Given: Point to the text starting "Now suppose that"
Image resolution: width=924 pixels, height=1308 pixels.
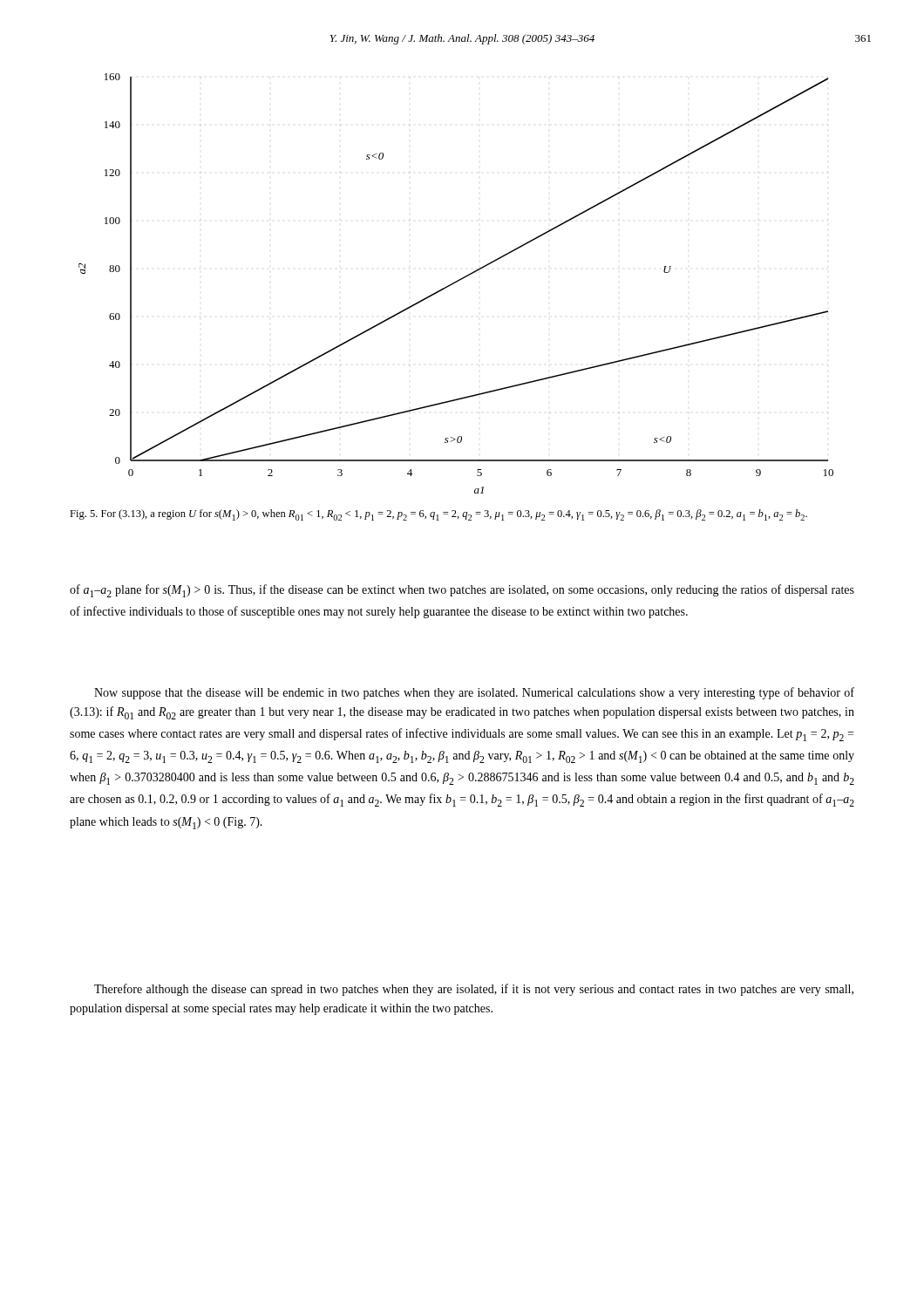Looking at the screenshot, I should pyautogui.click(x=462, y=759).
